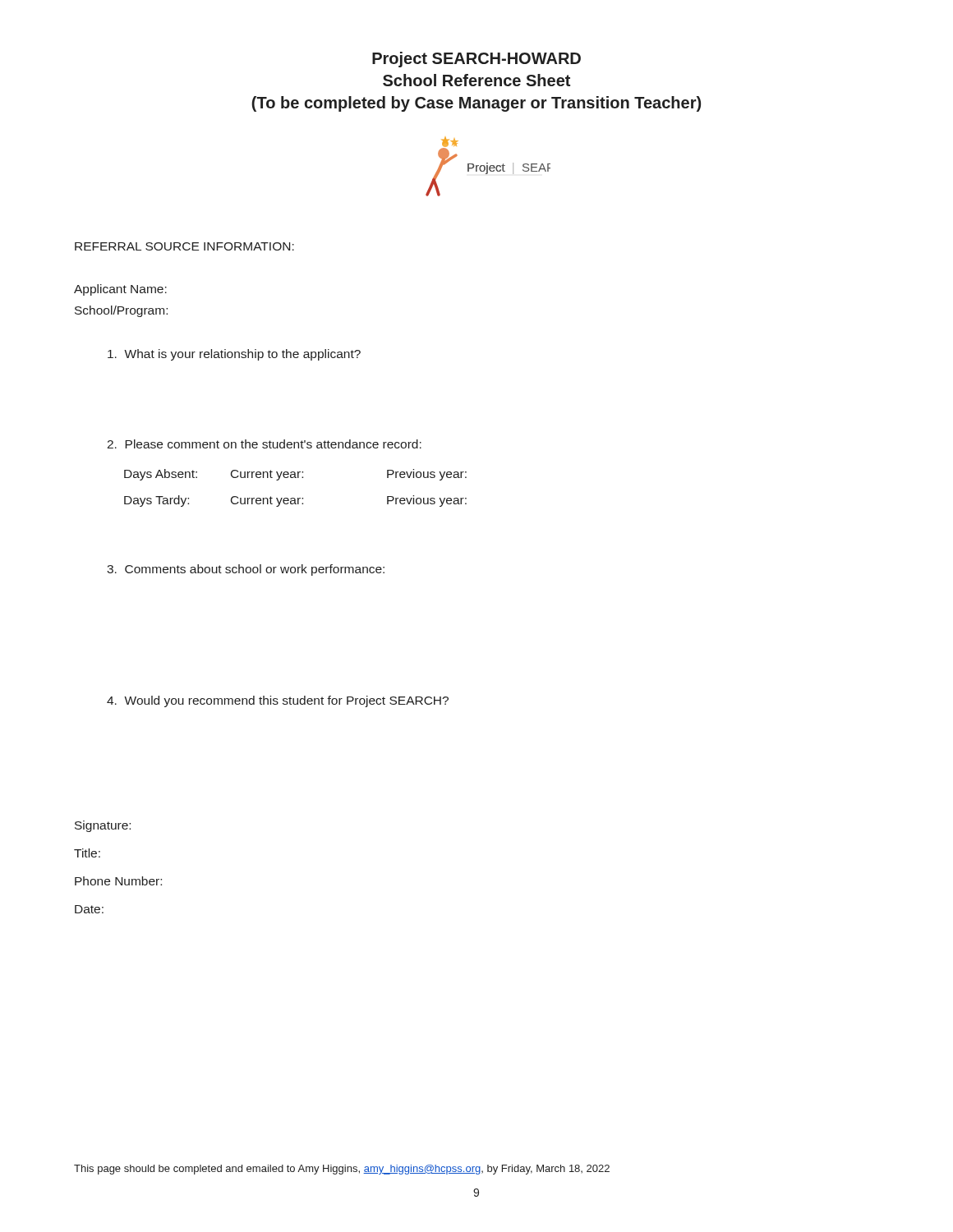953x1232 pixels.
Task: Click on the list item with the text "What is your"
Action: (x=234, y=355)
